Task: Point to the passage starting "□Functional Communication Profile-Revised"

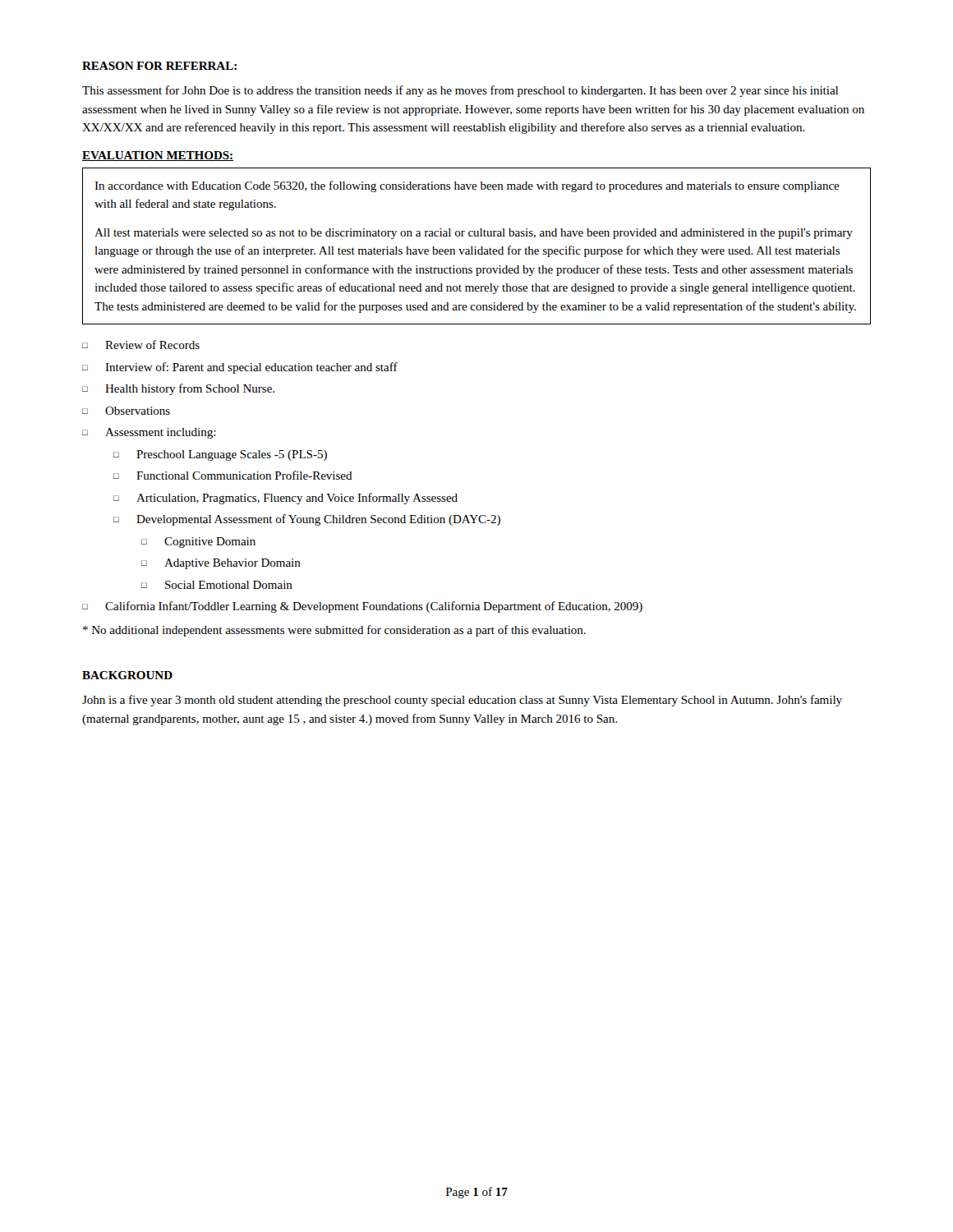Action: coord(233,476)
